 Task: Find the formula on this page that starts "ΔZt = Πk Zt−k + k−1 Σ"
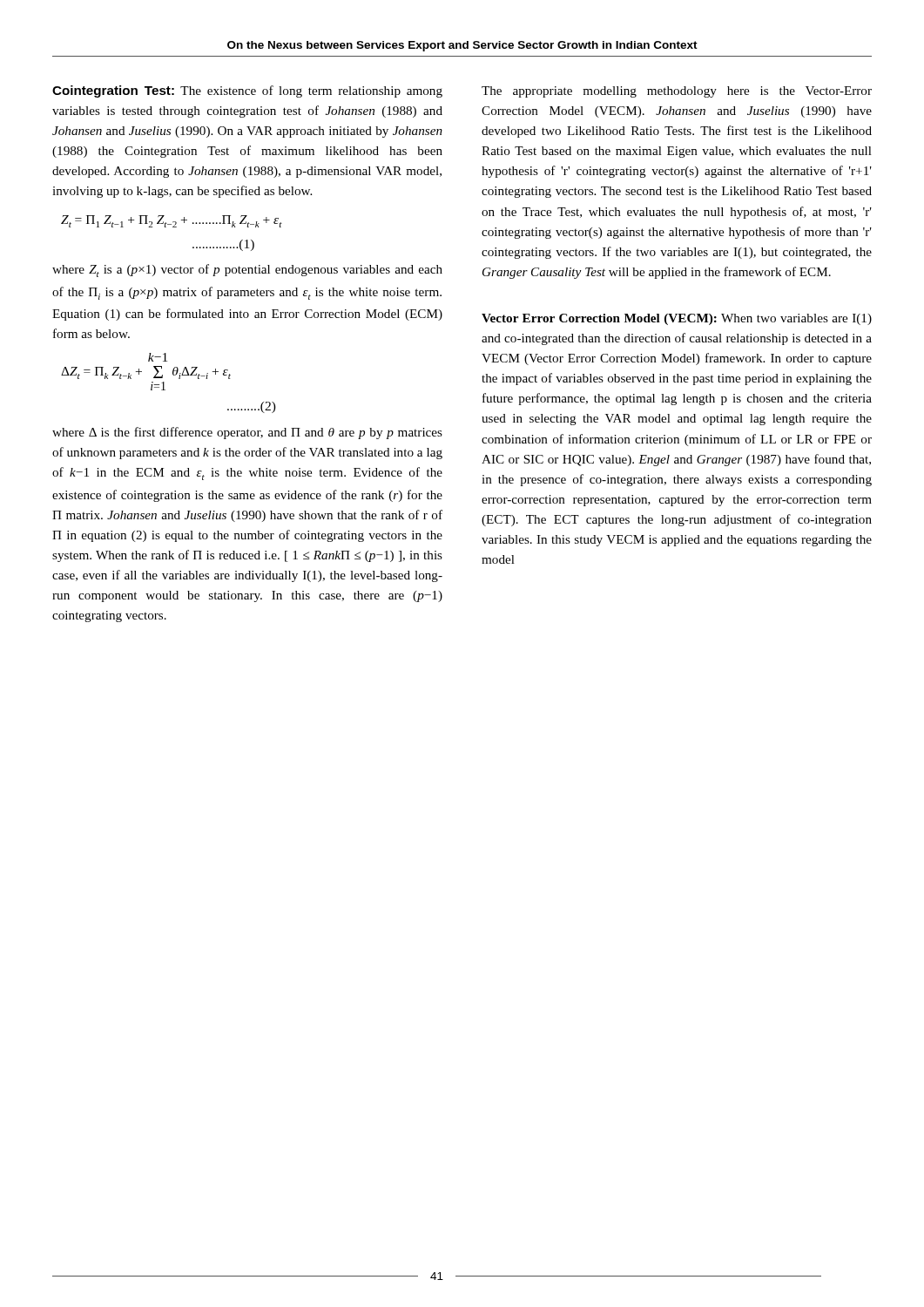pos(158,357)
